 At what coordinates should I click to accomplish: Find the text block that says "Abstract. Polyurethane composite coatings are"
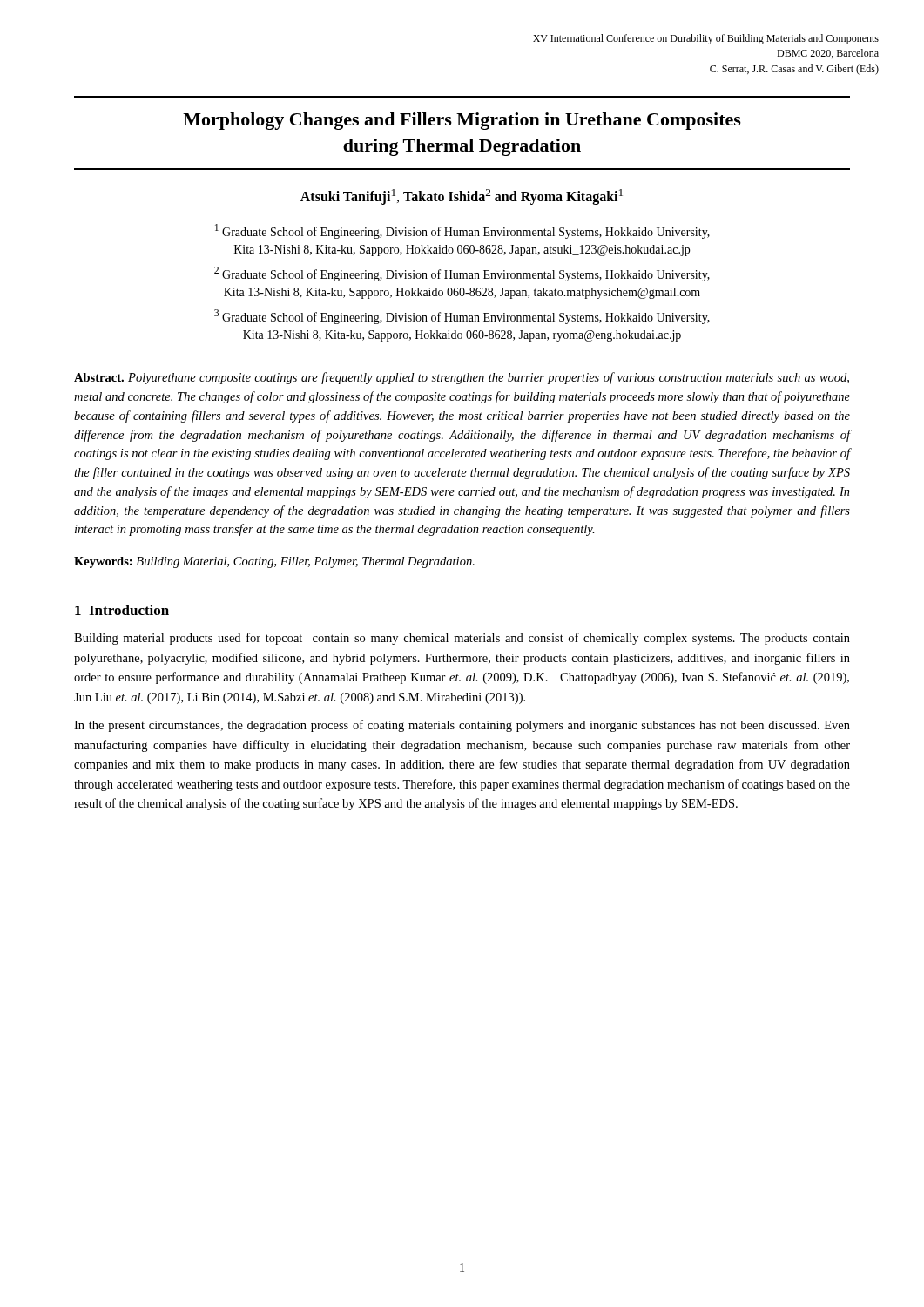[462, 454]
